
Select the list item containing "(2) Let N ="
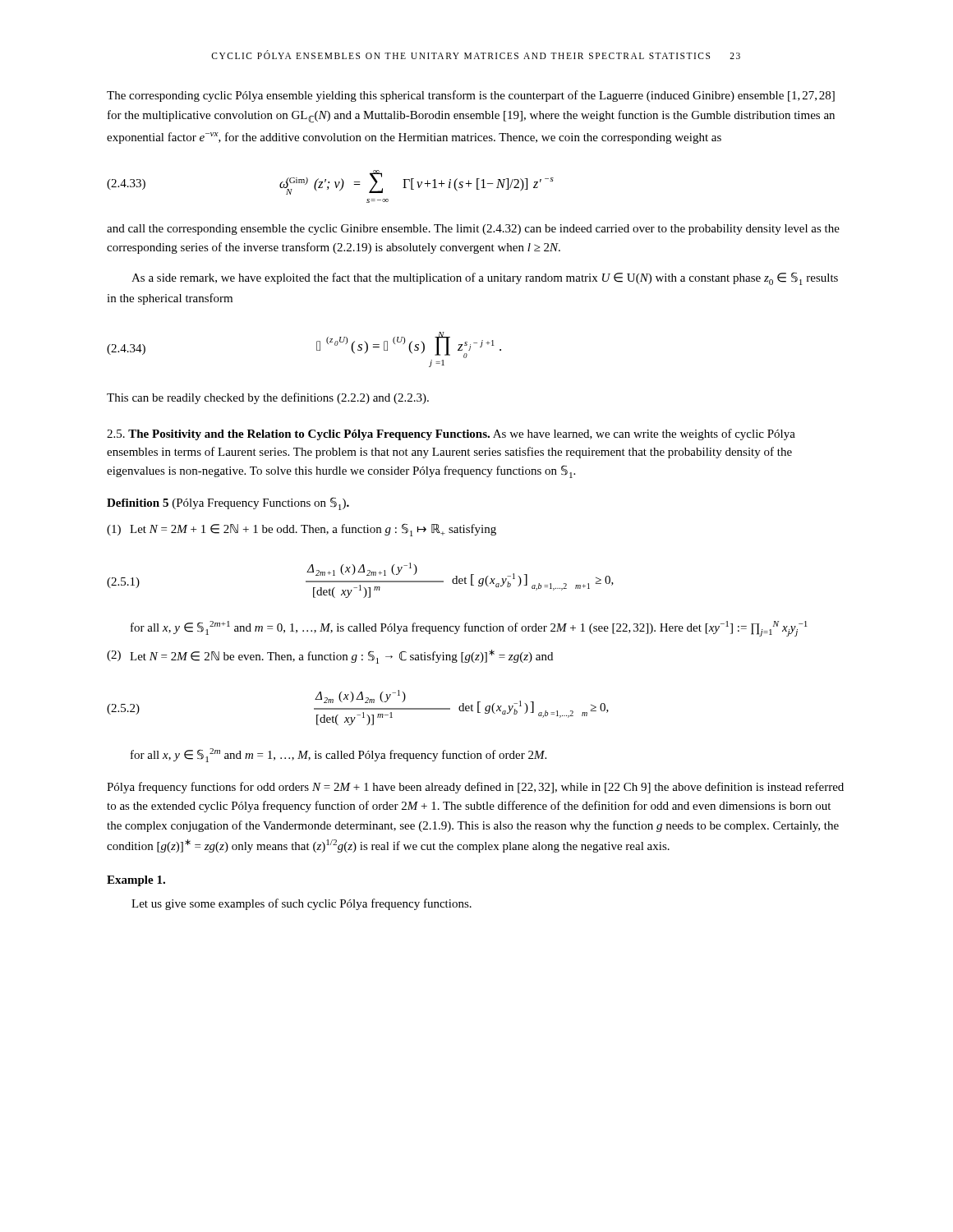pyautogui.click(x=476, y=657)
